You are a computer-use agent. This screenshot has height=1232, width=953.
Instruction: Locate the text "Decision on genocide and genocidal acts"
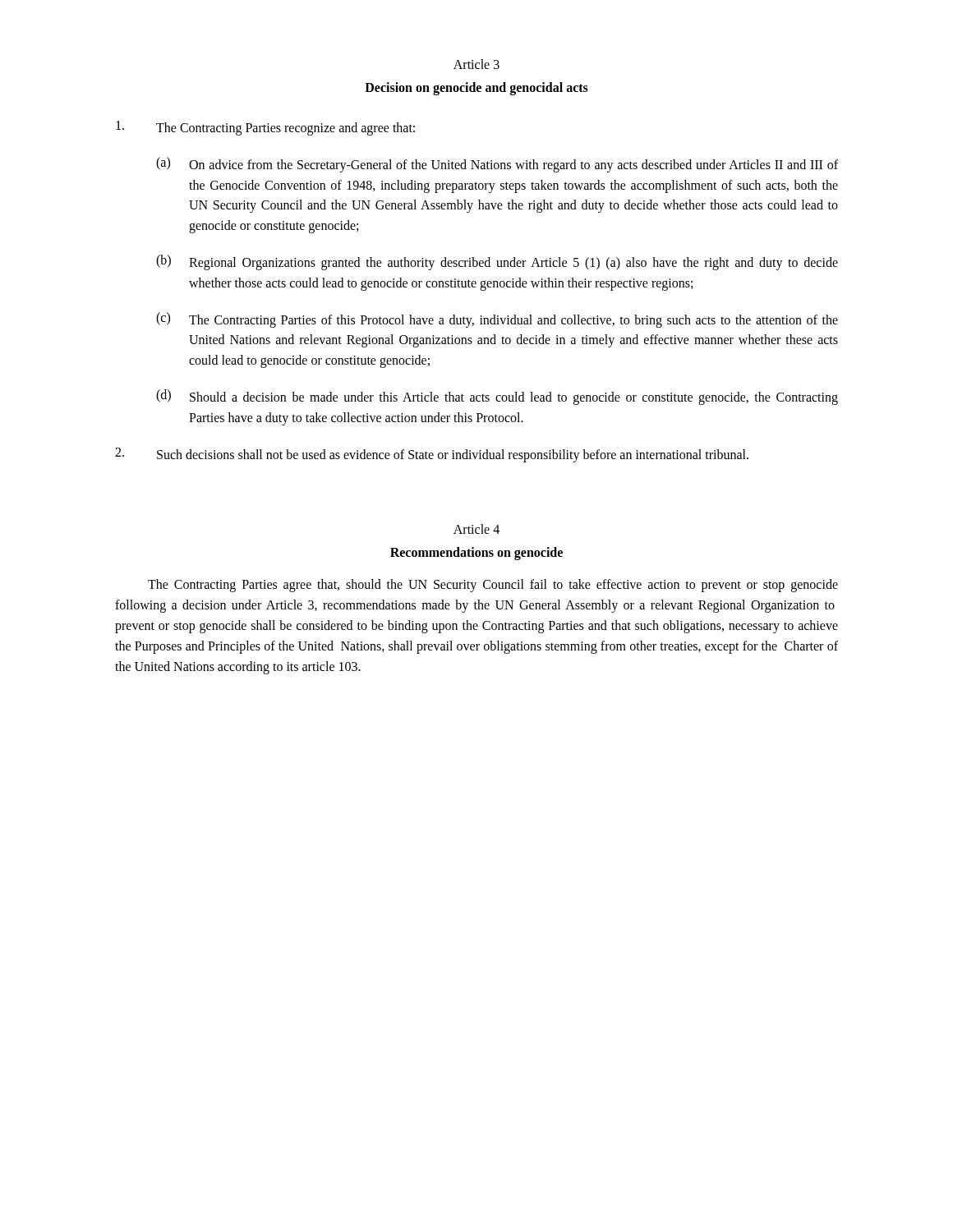[x=476, y=87]
